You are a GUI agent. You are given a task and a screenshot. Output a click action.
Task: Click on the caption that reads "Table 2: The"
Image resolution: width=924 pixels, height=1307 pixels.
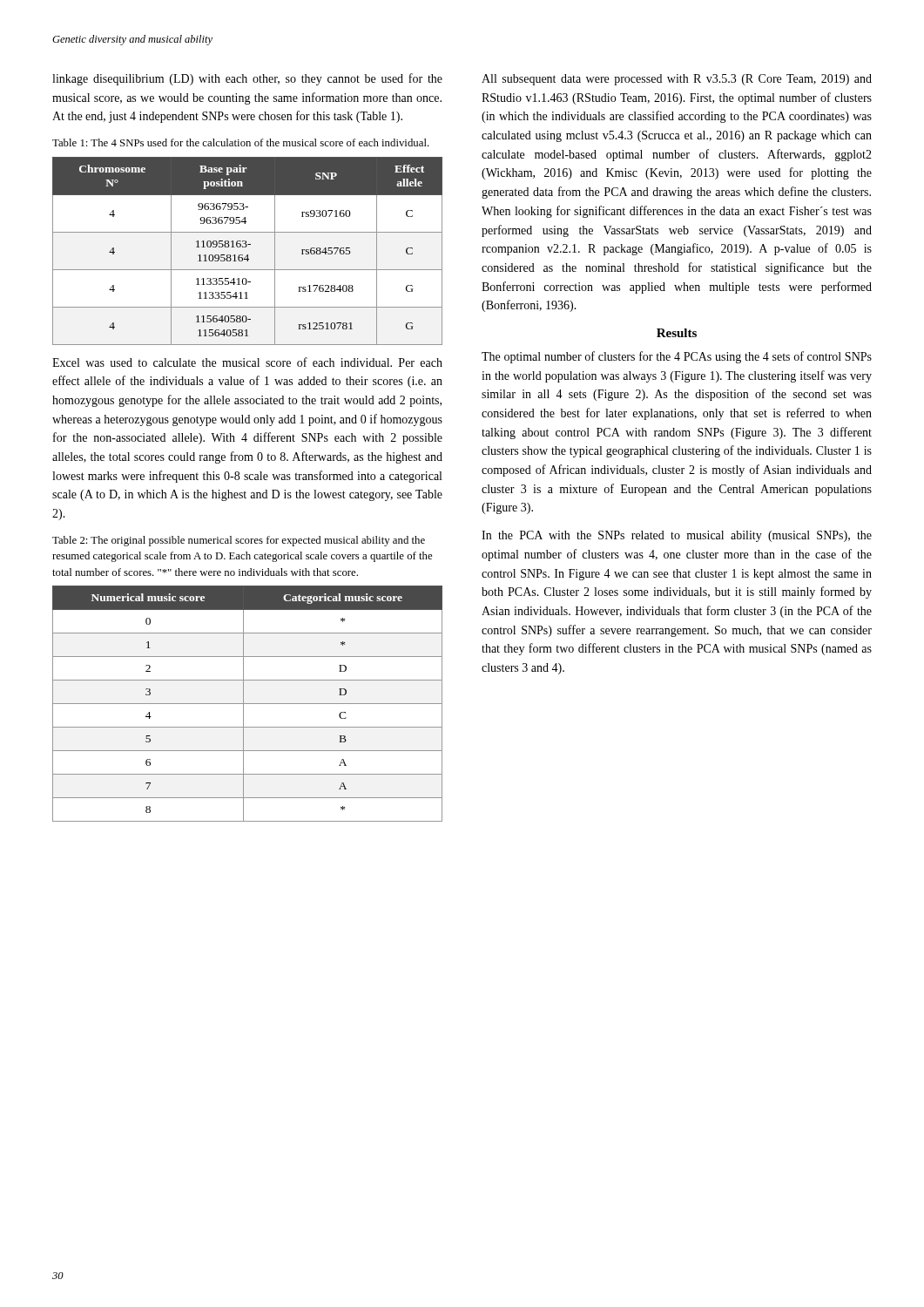click(x=242, y=556)
